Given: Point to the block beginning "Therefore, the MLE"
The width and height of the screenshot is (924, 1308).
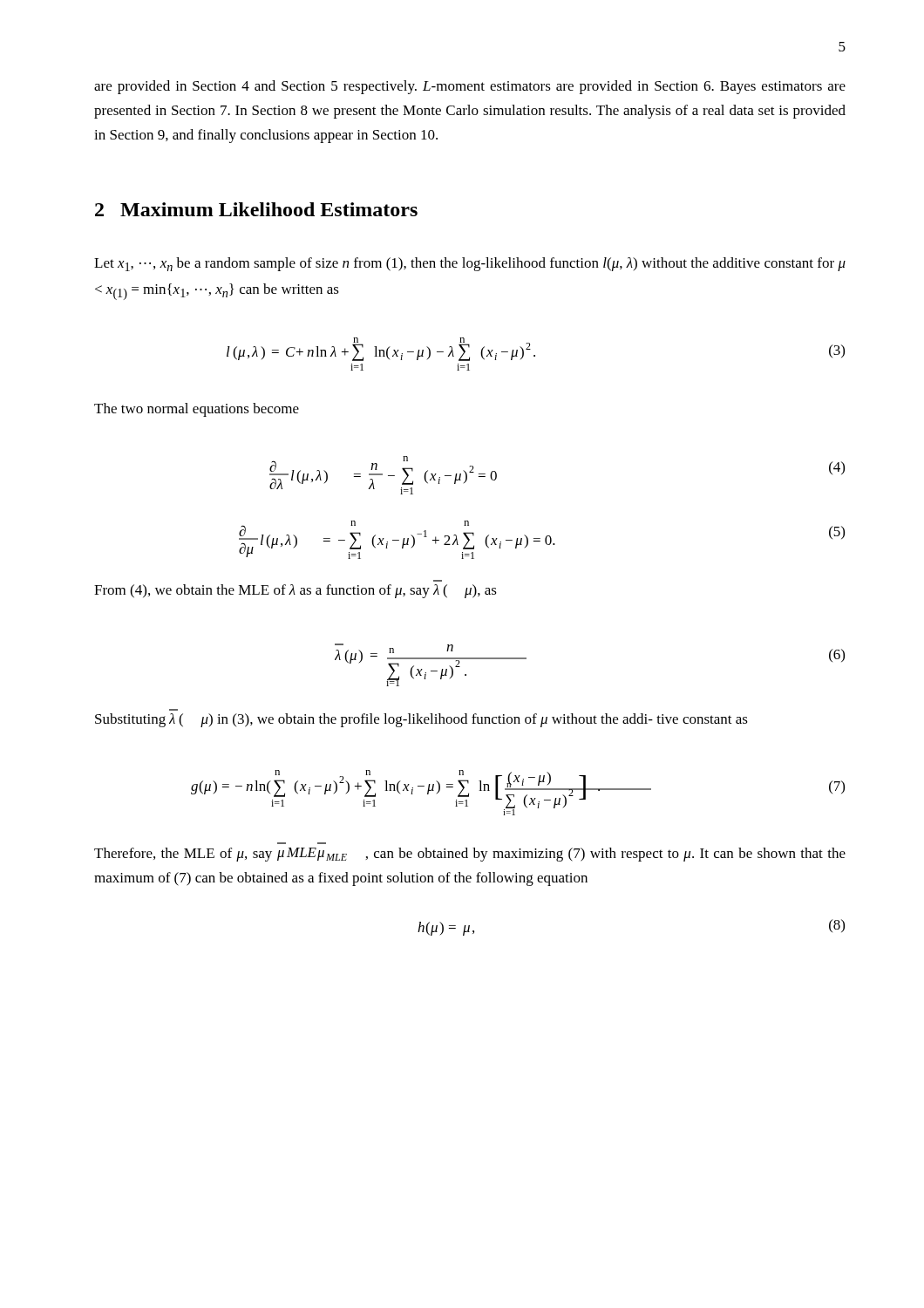Looking at the screenshot, I should (470, 864).
